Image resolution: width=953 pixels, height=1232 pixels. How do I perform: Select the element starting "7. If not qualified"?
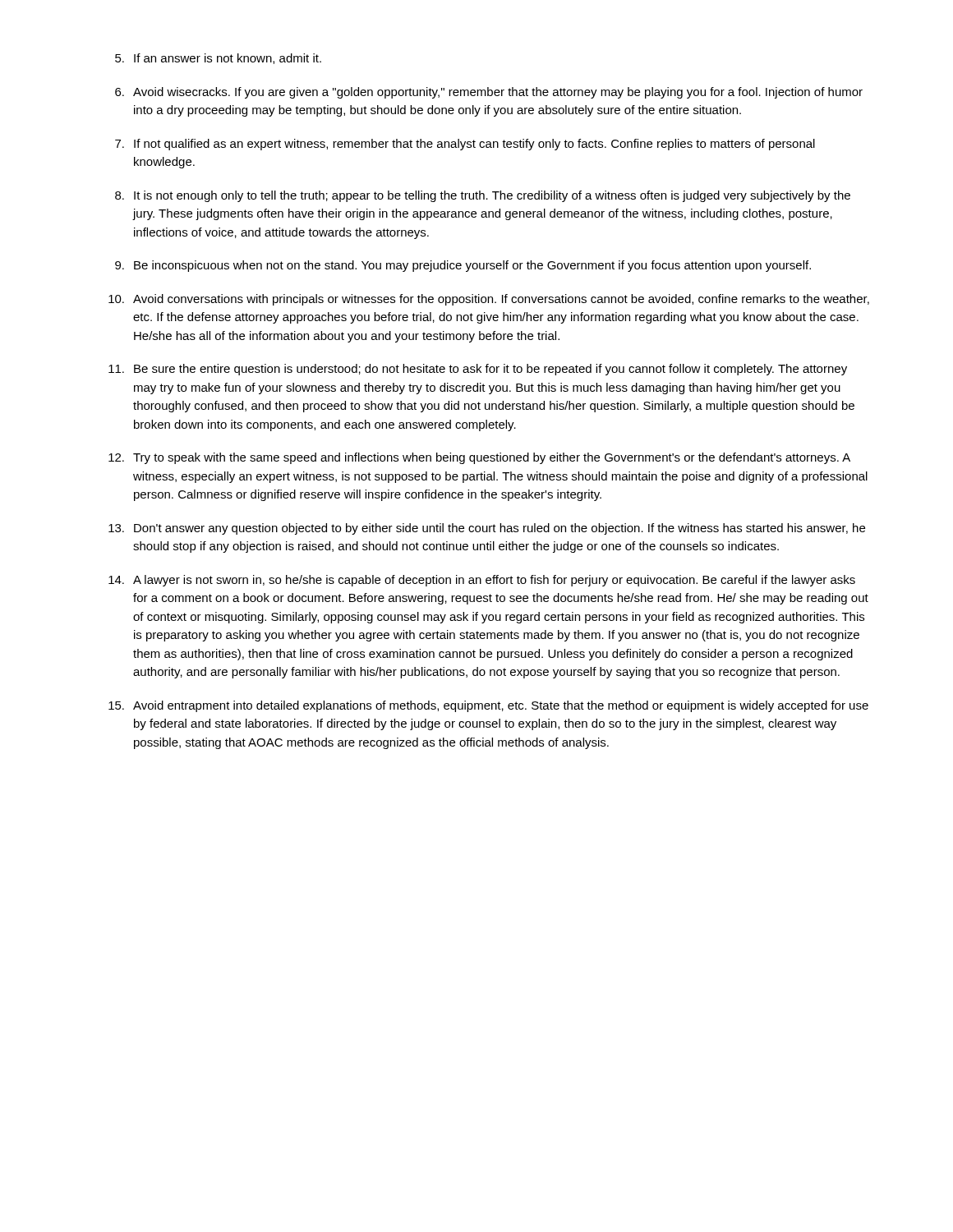(x=476, y=153)
